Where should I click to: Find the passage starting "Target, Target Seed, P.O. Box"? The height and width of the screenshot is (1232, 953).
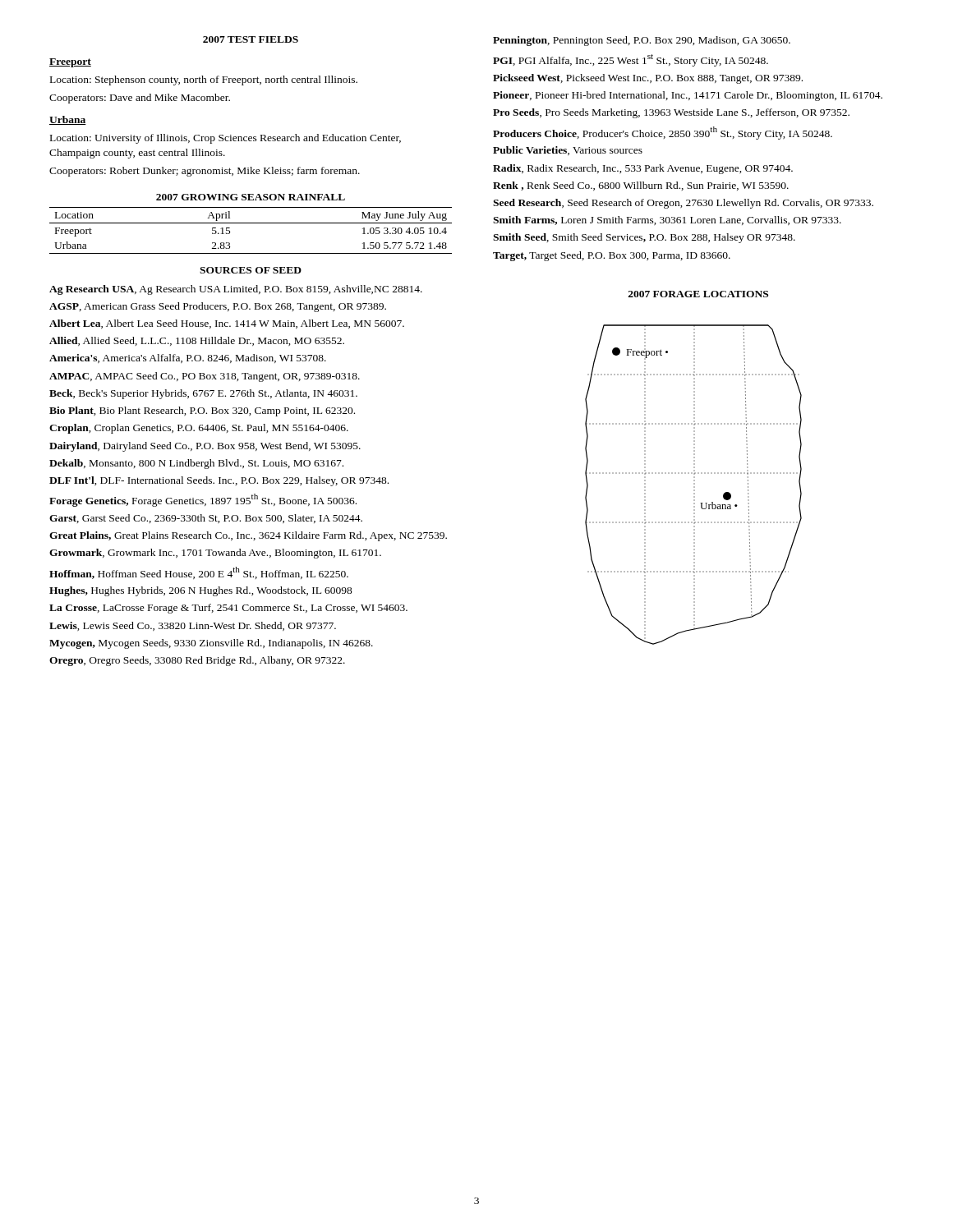pyautogui.click(x=698, y=255)
